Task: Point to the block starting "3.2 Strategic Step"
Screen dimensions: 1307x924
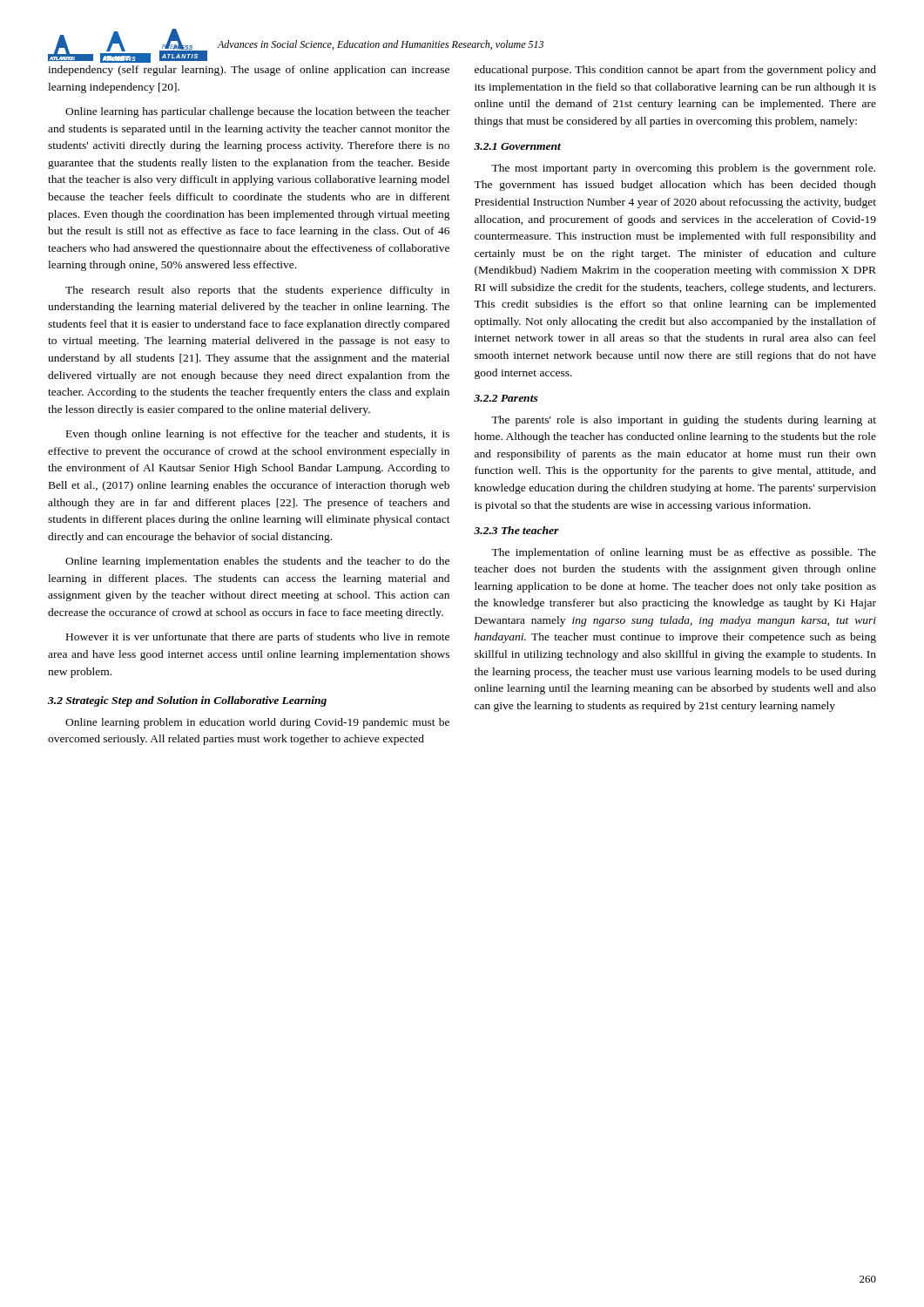Action: (249, 700)
